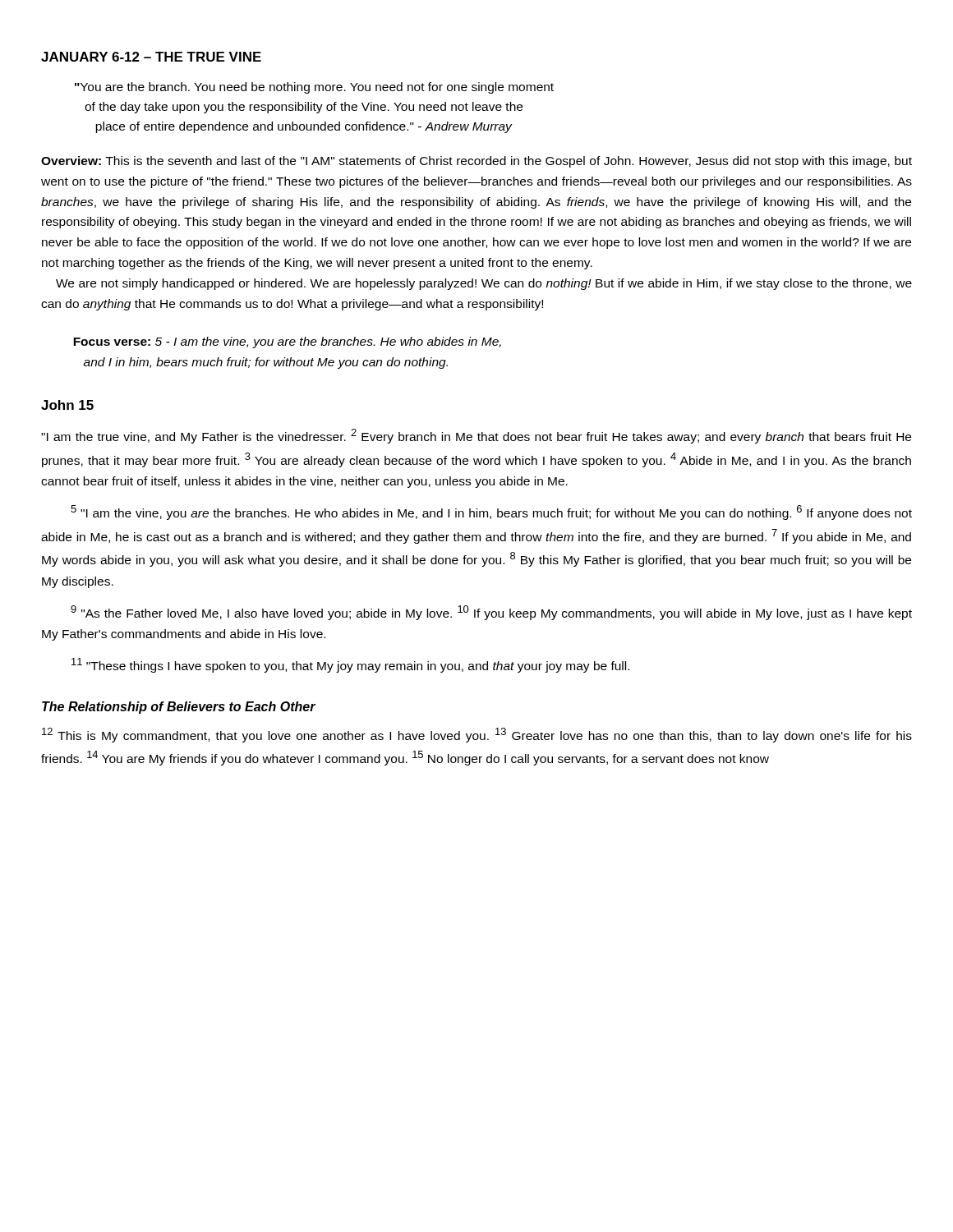Image resolution: width=953 pixels, height=1232 pixels.
Task: Point to the block starting "Overview: This is the seventh"
Action: coord(476,232)
